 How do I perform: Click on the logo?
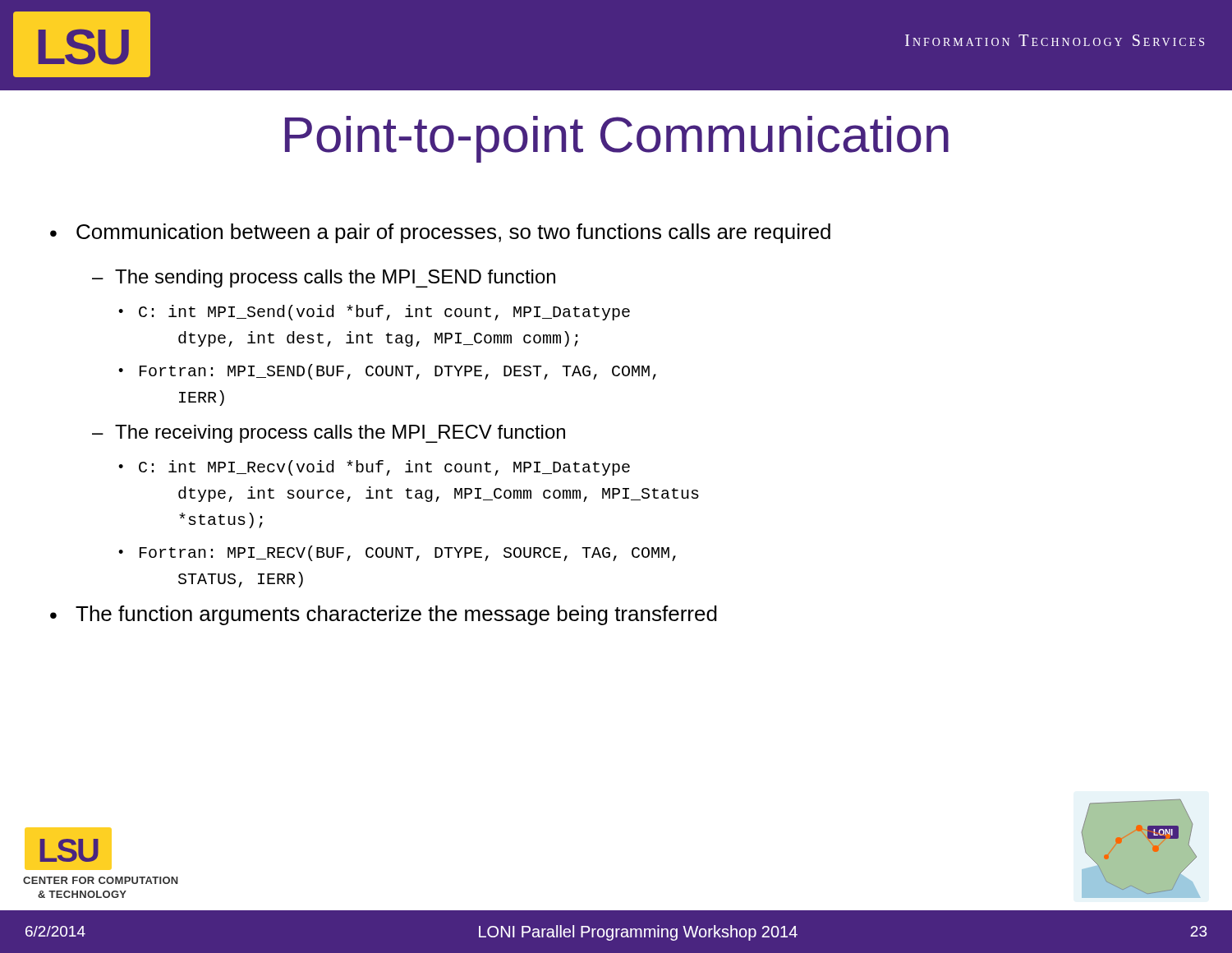tap(101, 864)
